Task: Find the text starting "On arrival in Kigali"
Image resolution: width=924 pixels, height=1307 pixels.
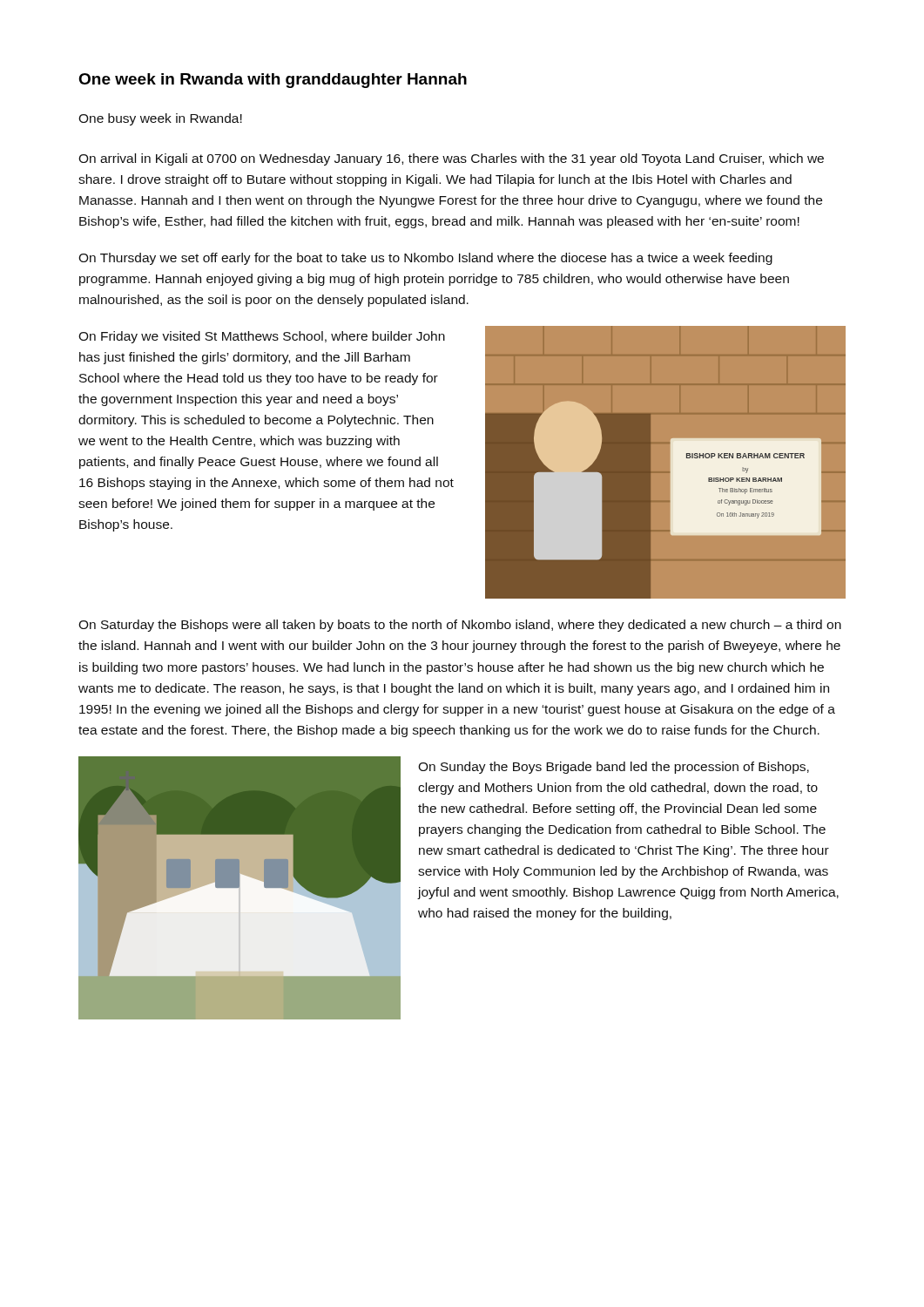Action: [x=451, y=190]
